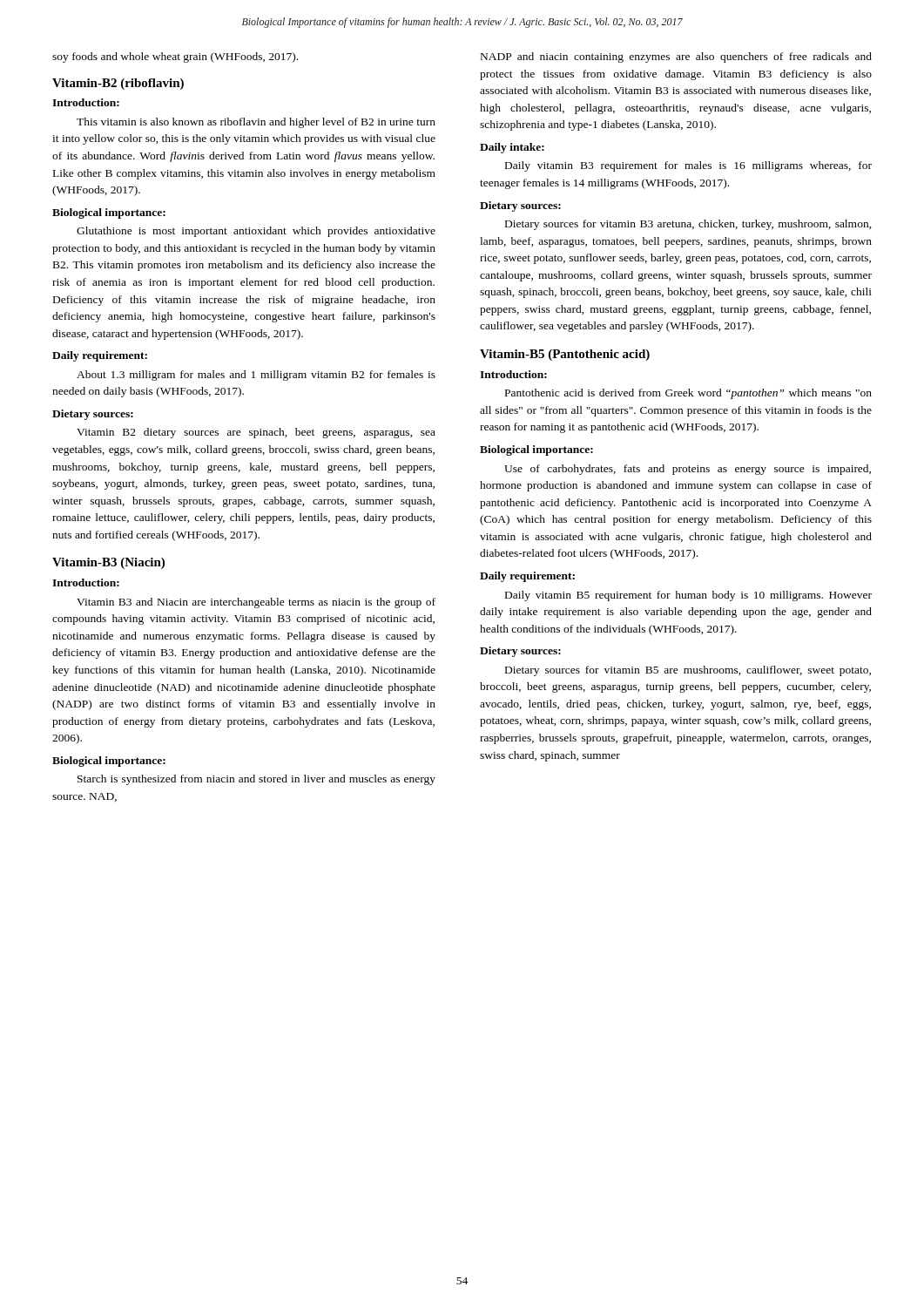This screenshot has height=1307, width=924.
Task: Click the passage that begins "This vitamin is"
Action: pyautogui.click(x=244, y=156)
